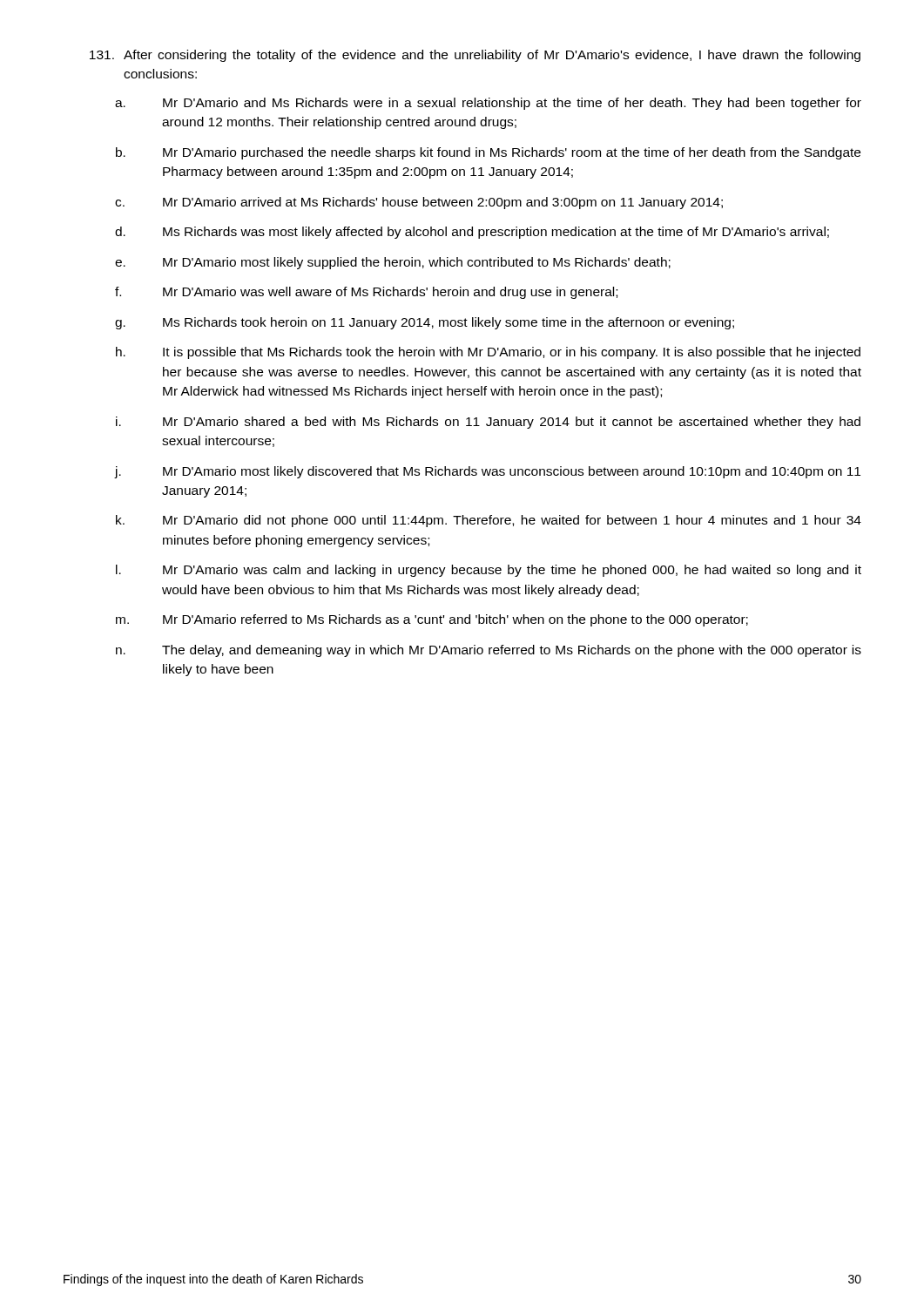Locate the list item that says "131. After considering the totality of the"
This screenshot has width=924, height=1307.
coord(462,65)
